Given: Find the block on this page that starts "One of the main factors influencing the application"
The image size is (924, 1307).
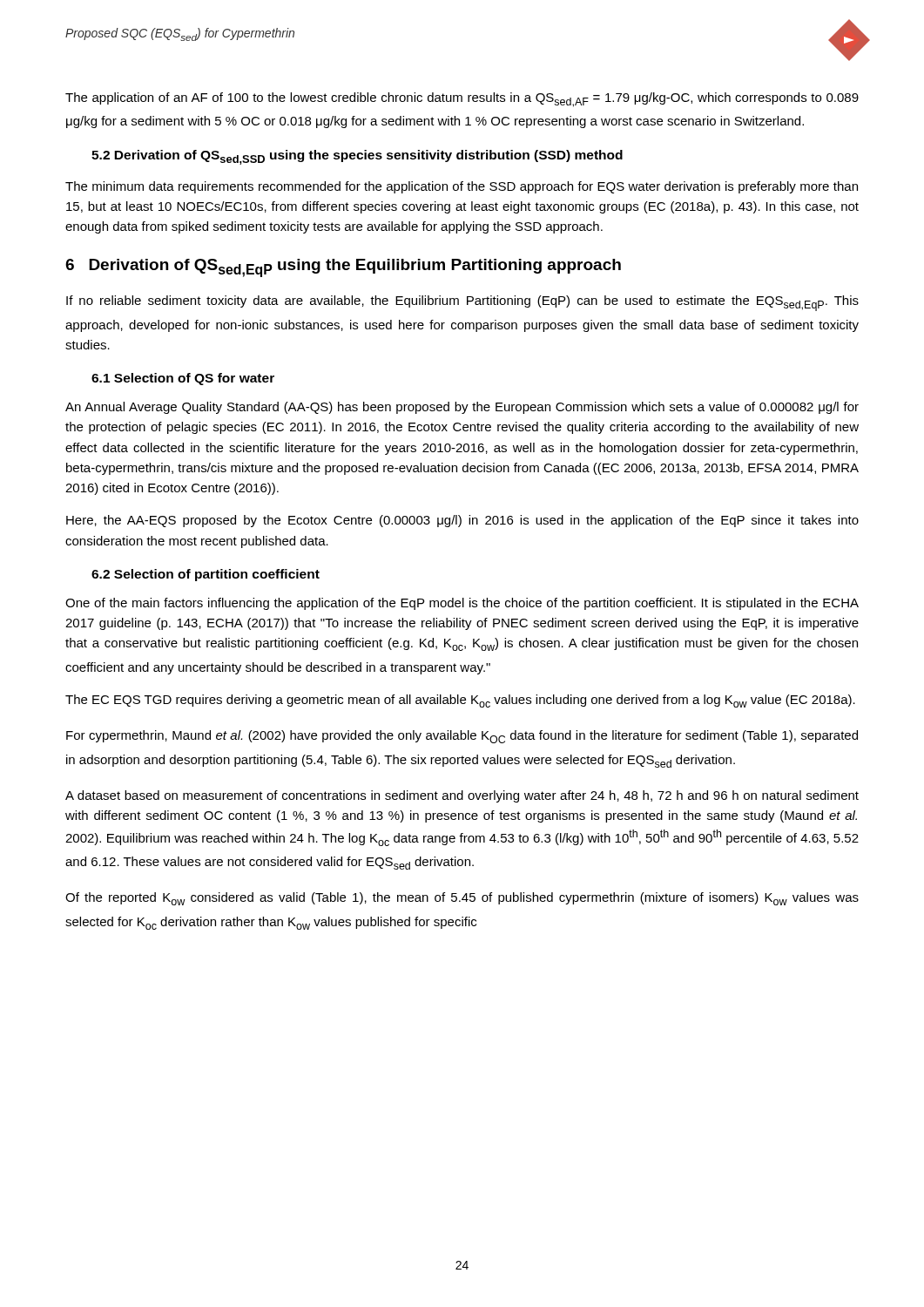Looking at the screenshot, I should [462, 635].
